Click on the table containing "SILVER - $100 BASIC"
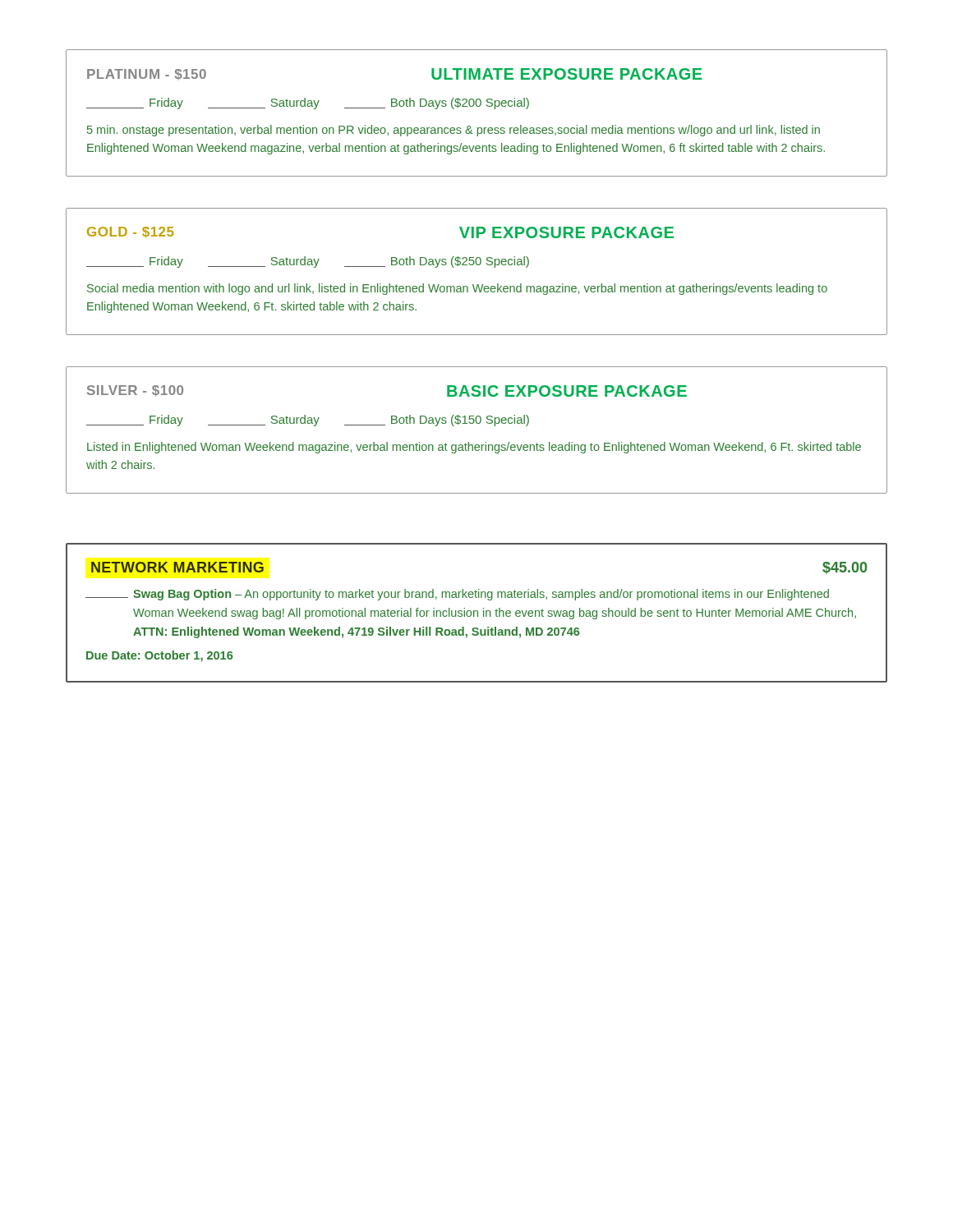 (476, 430)
